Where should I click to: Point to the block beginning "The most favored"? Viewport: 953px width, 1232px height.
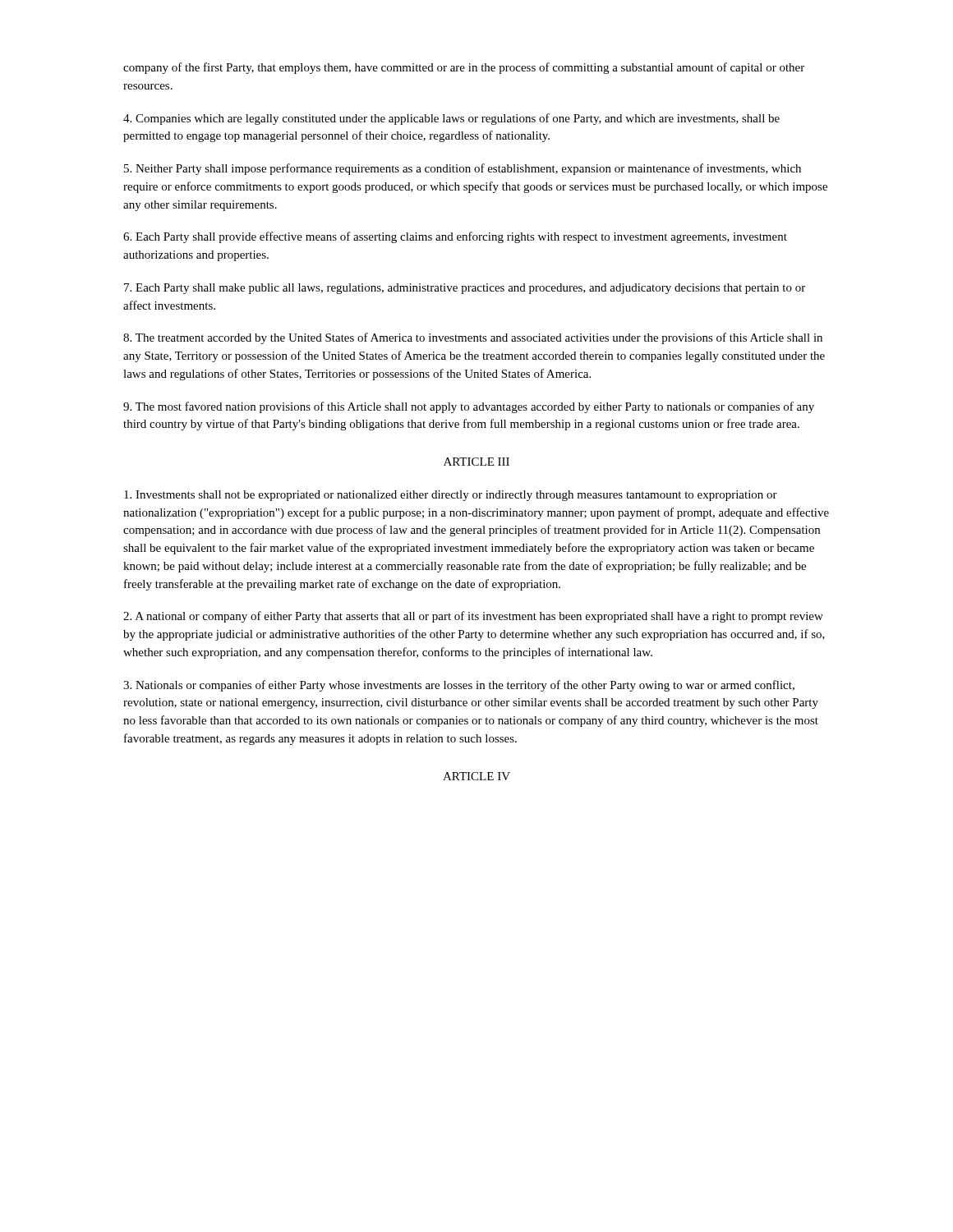(469, 415)
